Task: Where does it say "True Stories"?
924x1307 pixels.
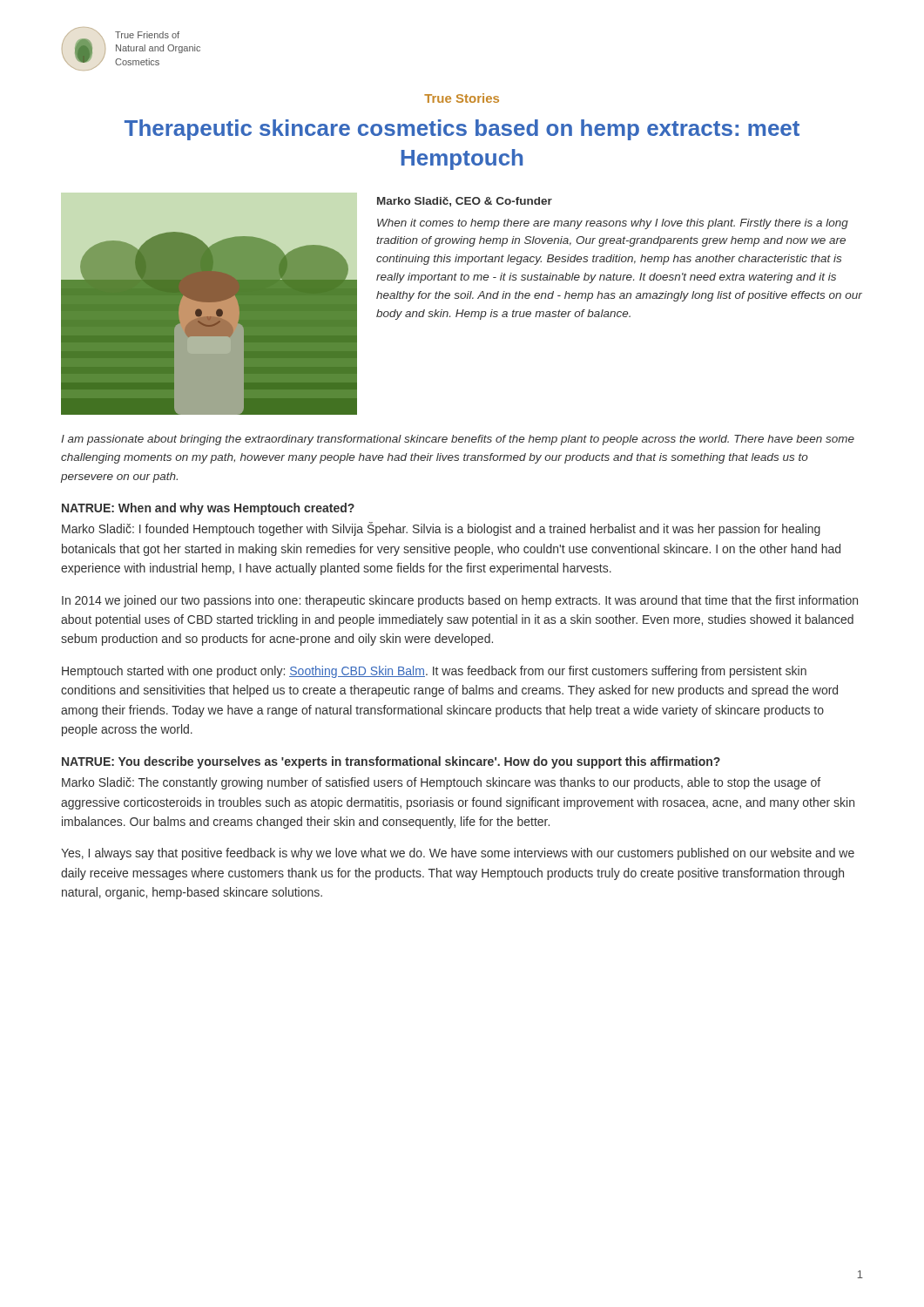Action: click(462, 98)
